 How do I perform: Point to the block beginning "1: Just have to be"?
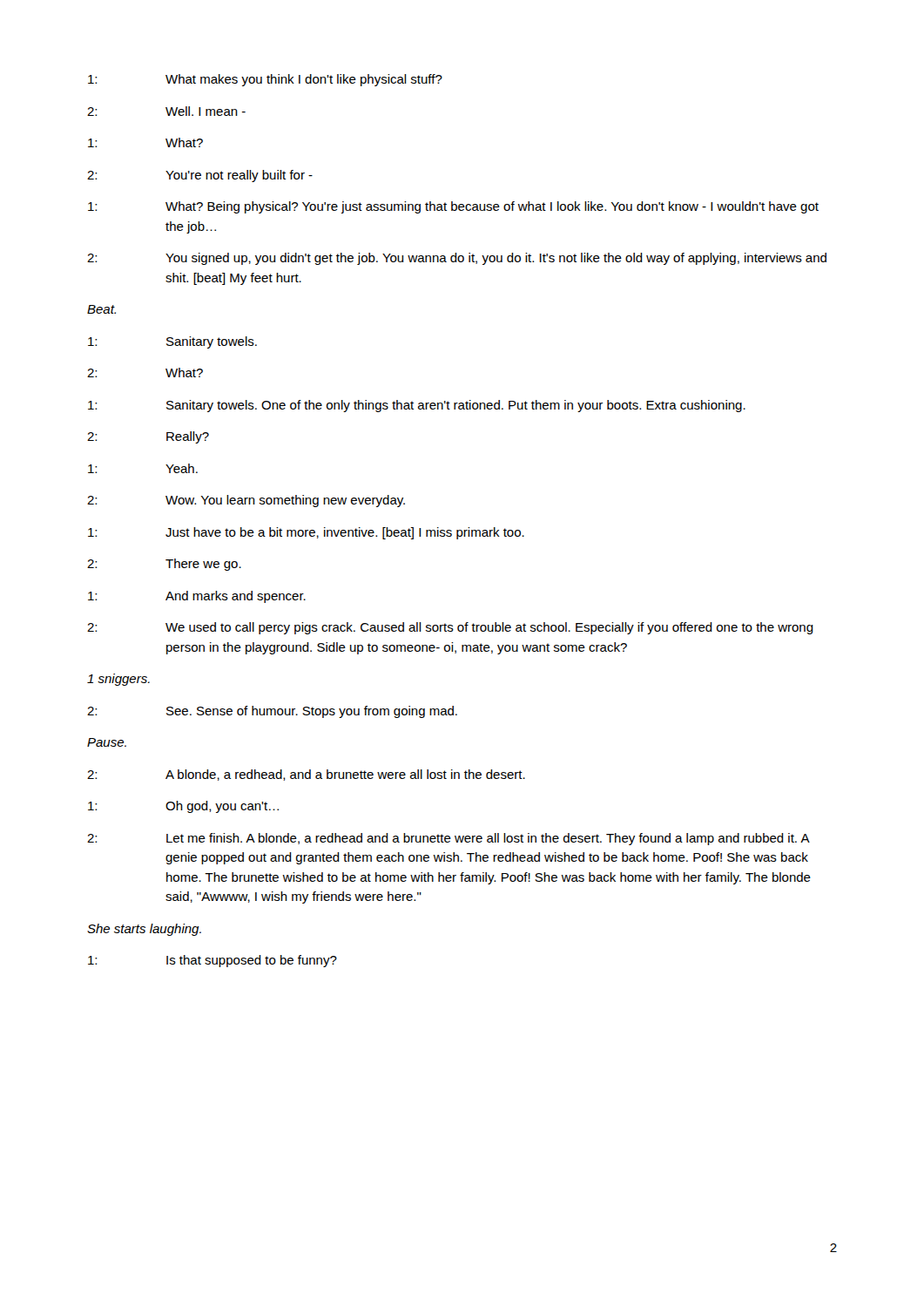tap(462, 532)
